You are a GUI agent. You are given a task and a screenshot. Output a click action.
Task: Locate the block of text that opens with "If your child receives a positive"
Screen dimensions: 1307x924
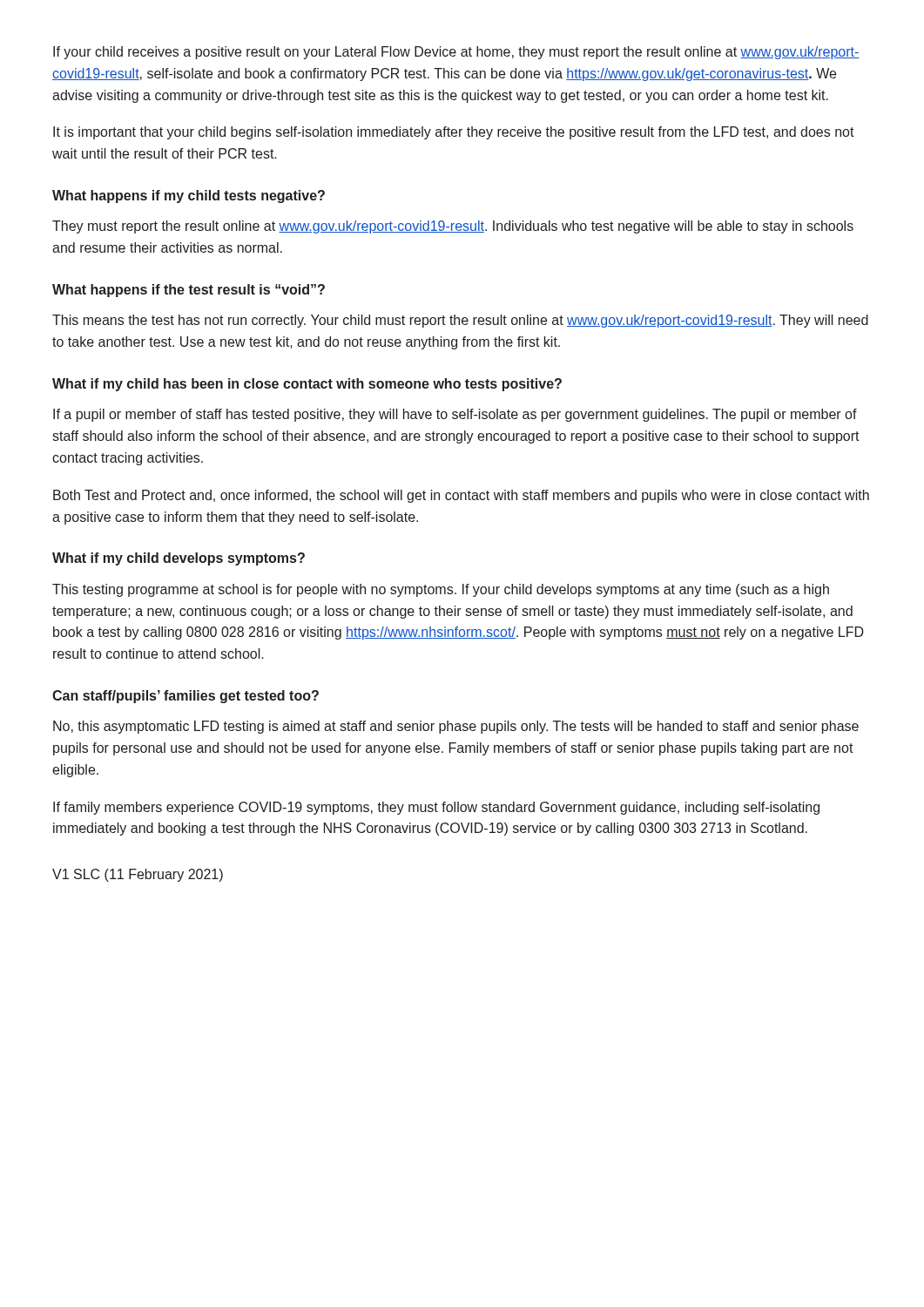(456, 73)
